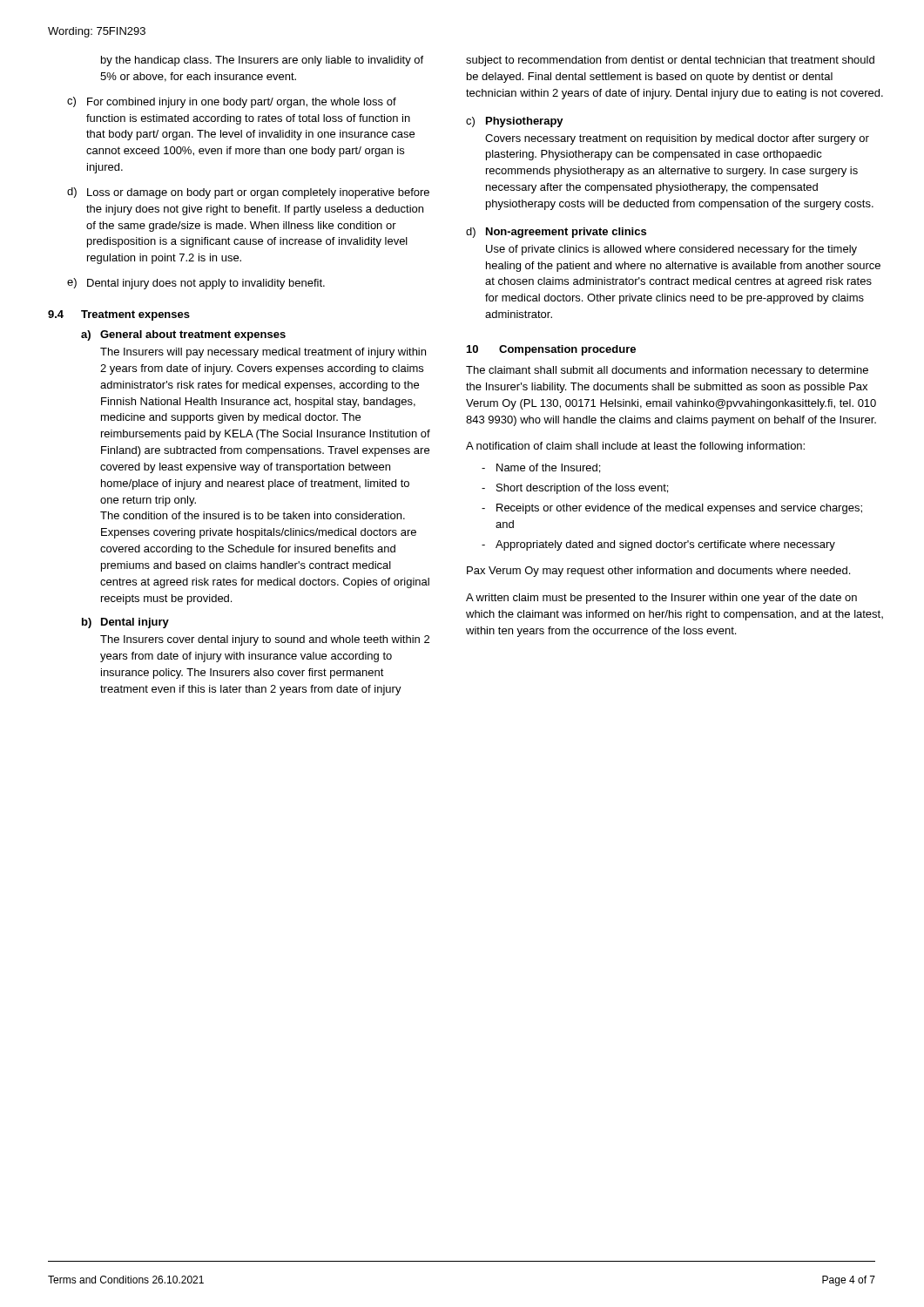Find the text block with the text "A written claim must be"
The height and width of the screenshot is (1307, 924).
coord(675,614)
